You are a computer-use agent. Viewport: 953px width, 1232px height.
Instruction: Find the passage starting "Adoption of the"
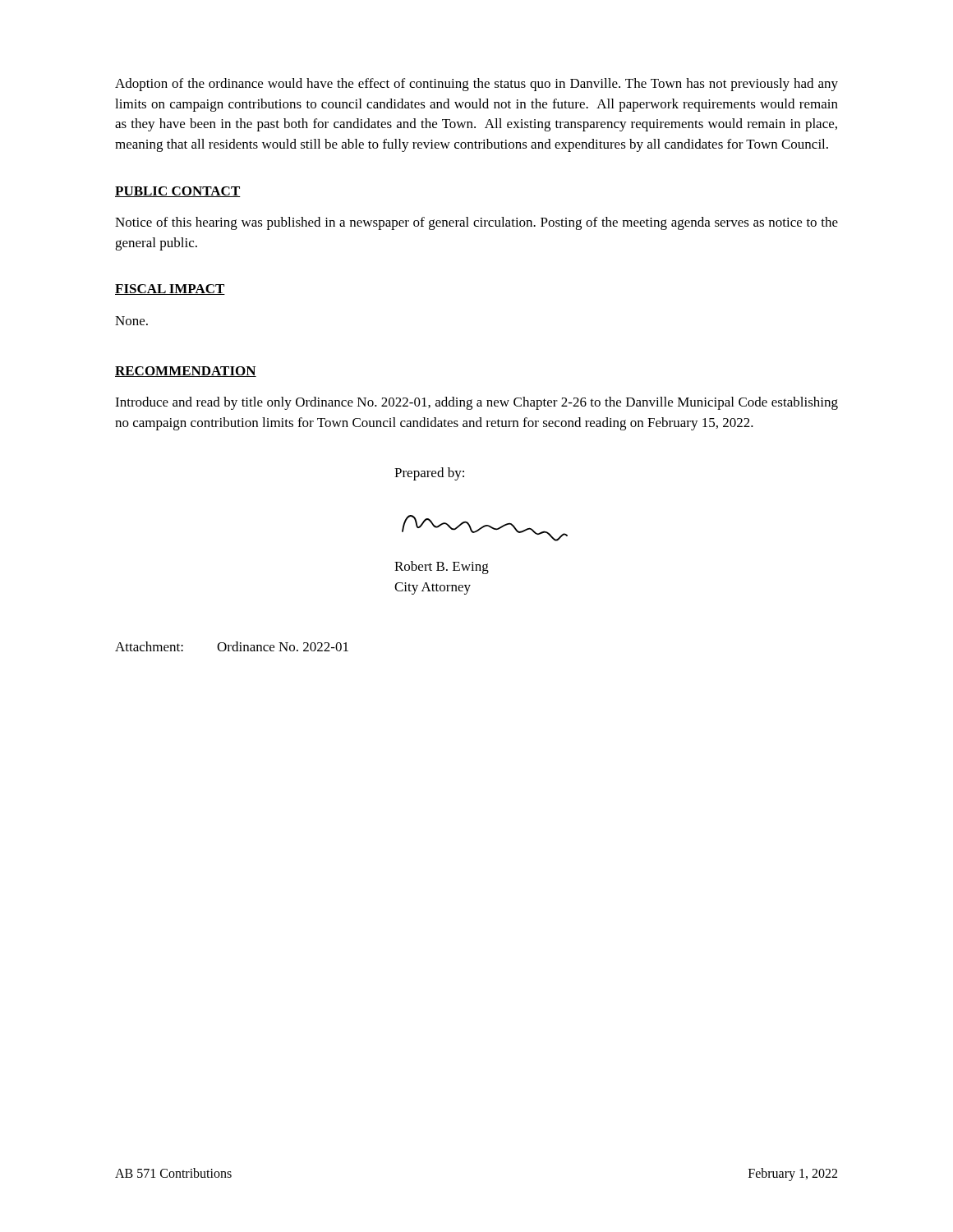click(x=476, y=114)
